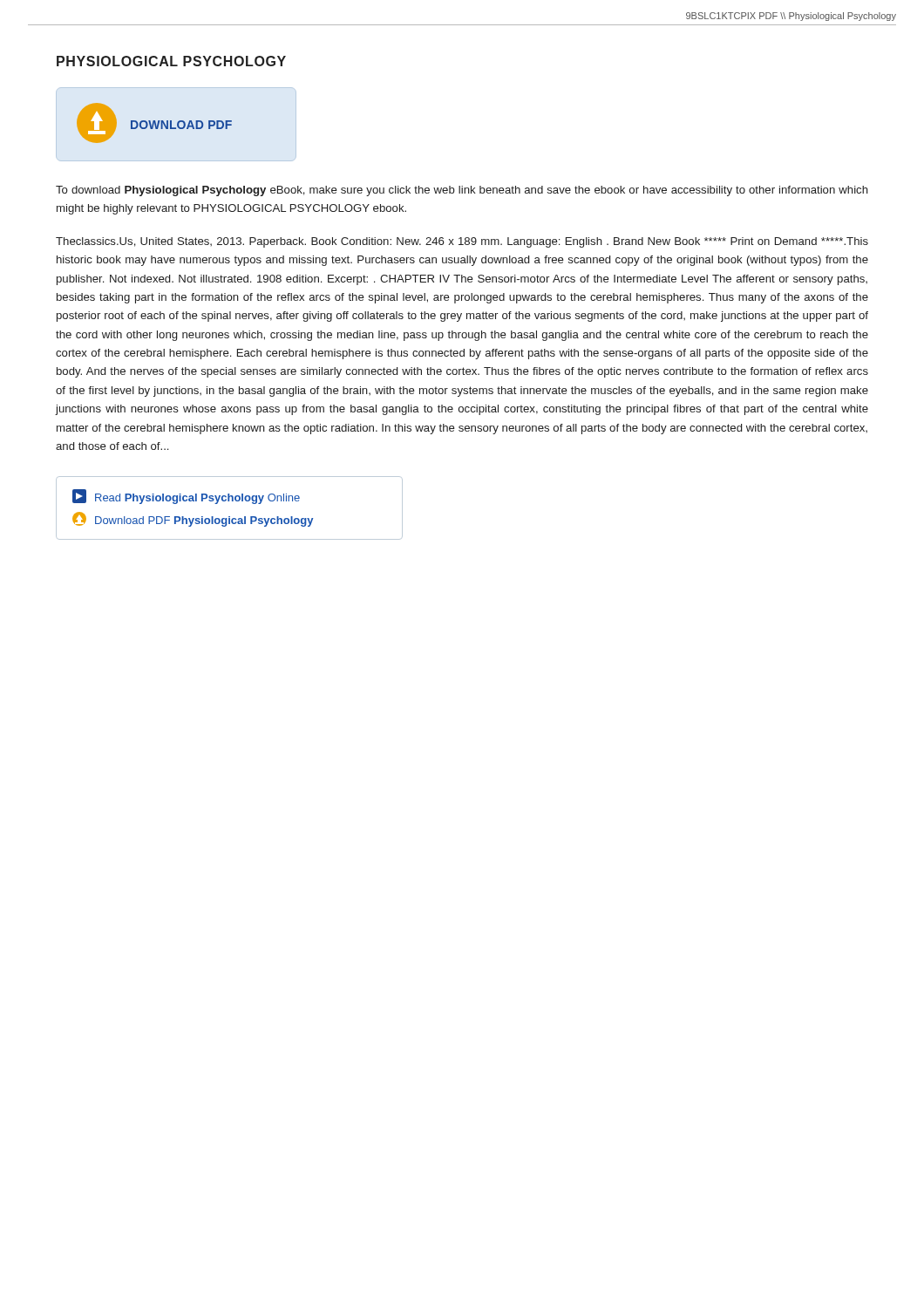The height and width of the screenshot is (1308, 924).
Task: Click on the text block starting "PHYSIOLOGICAL PSYCHOLOGY"
Action: point(171,61)
